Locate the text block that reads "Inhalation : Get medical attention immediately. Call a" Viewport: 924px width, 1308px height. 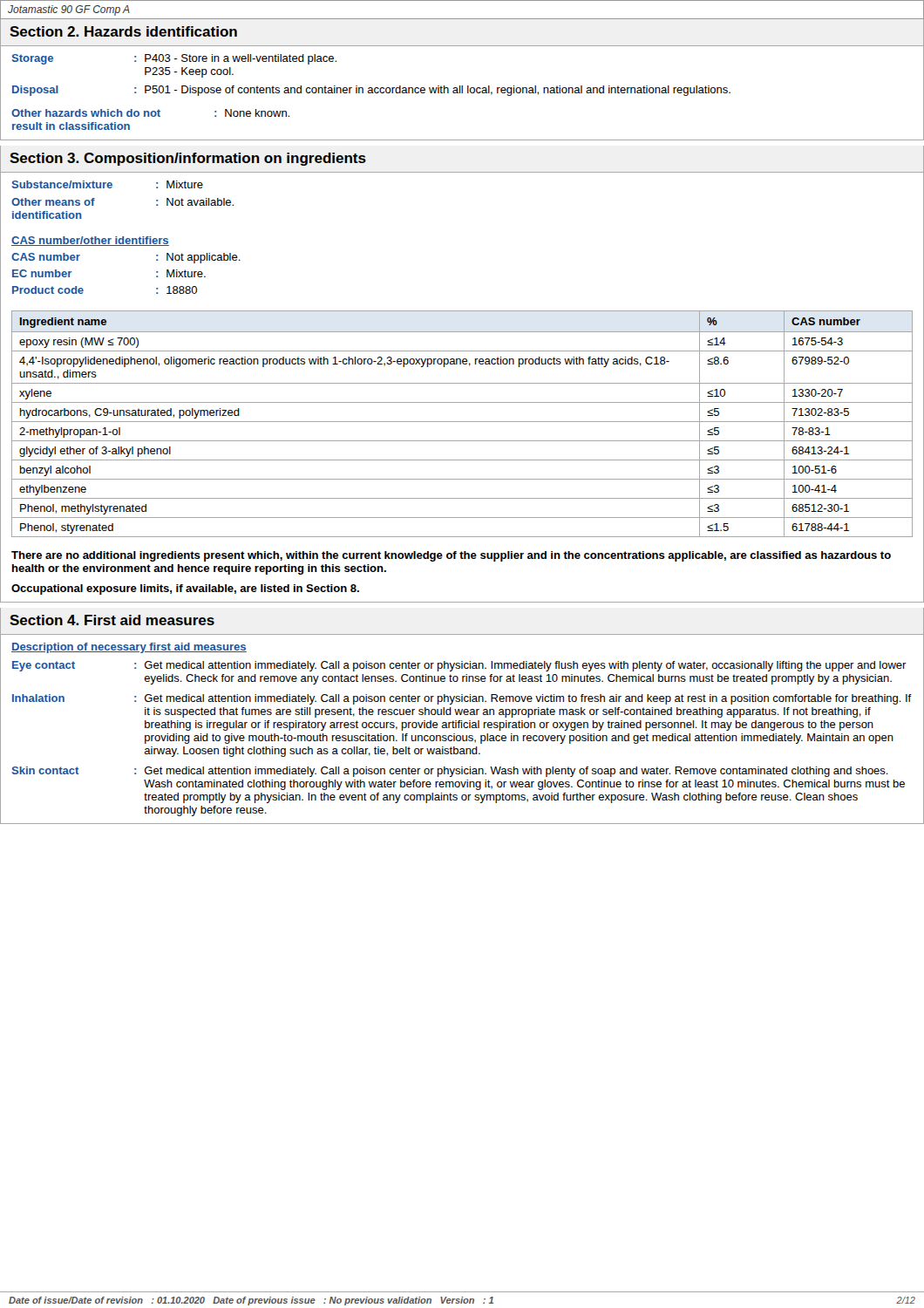pos(462,724)
